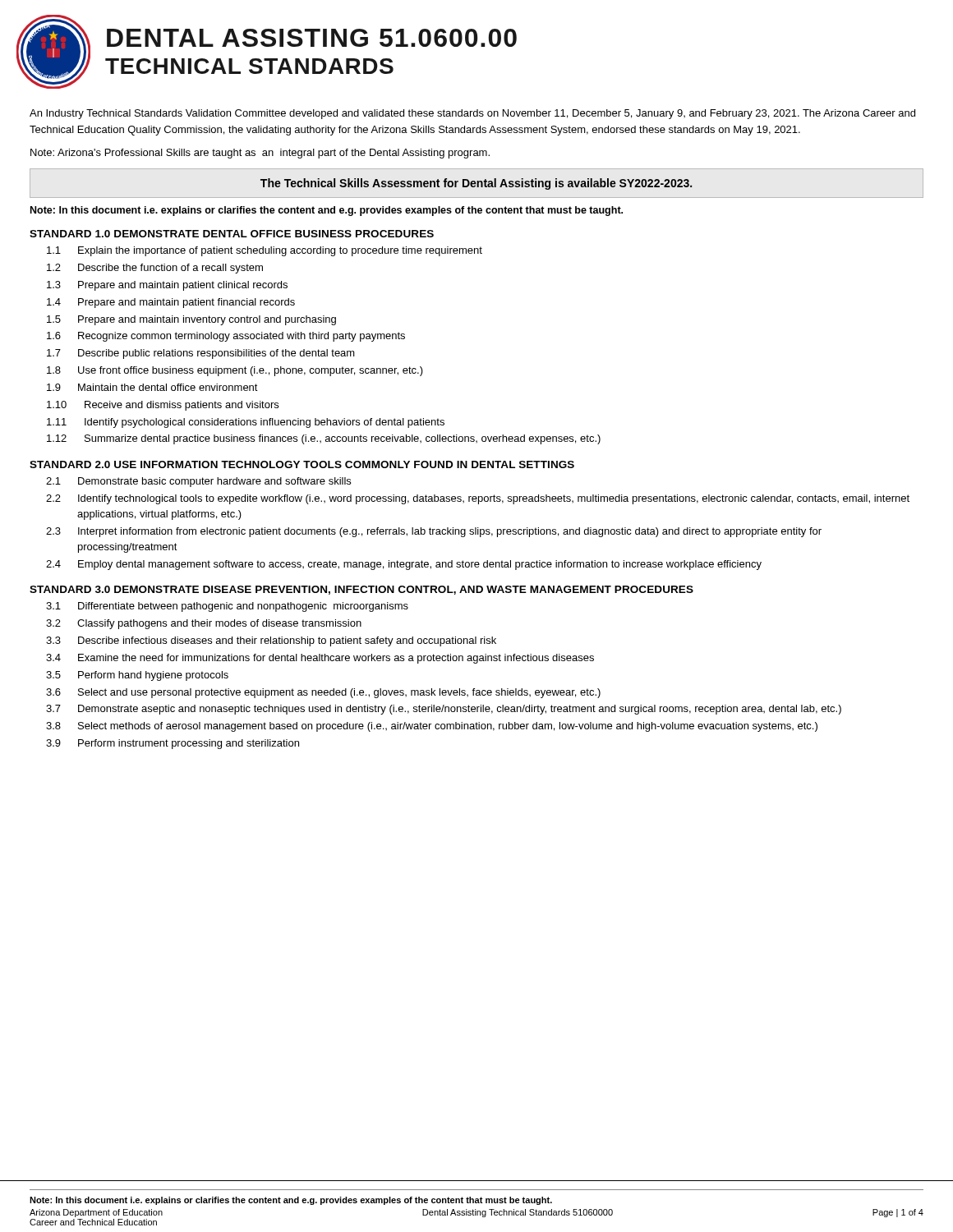This screenshot has width=953, height=1232.
Task: Point to the element starting "9Maintain the dental office"
Action: 152,387
